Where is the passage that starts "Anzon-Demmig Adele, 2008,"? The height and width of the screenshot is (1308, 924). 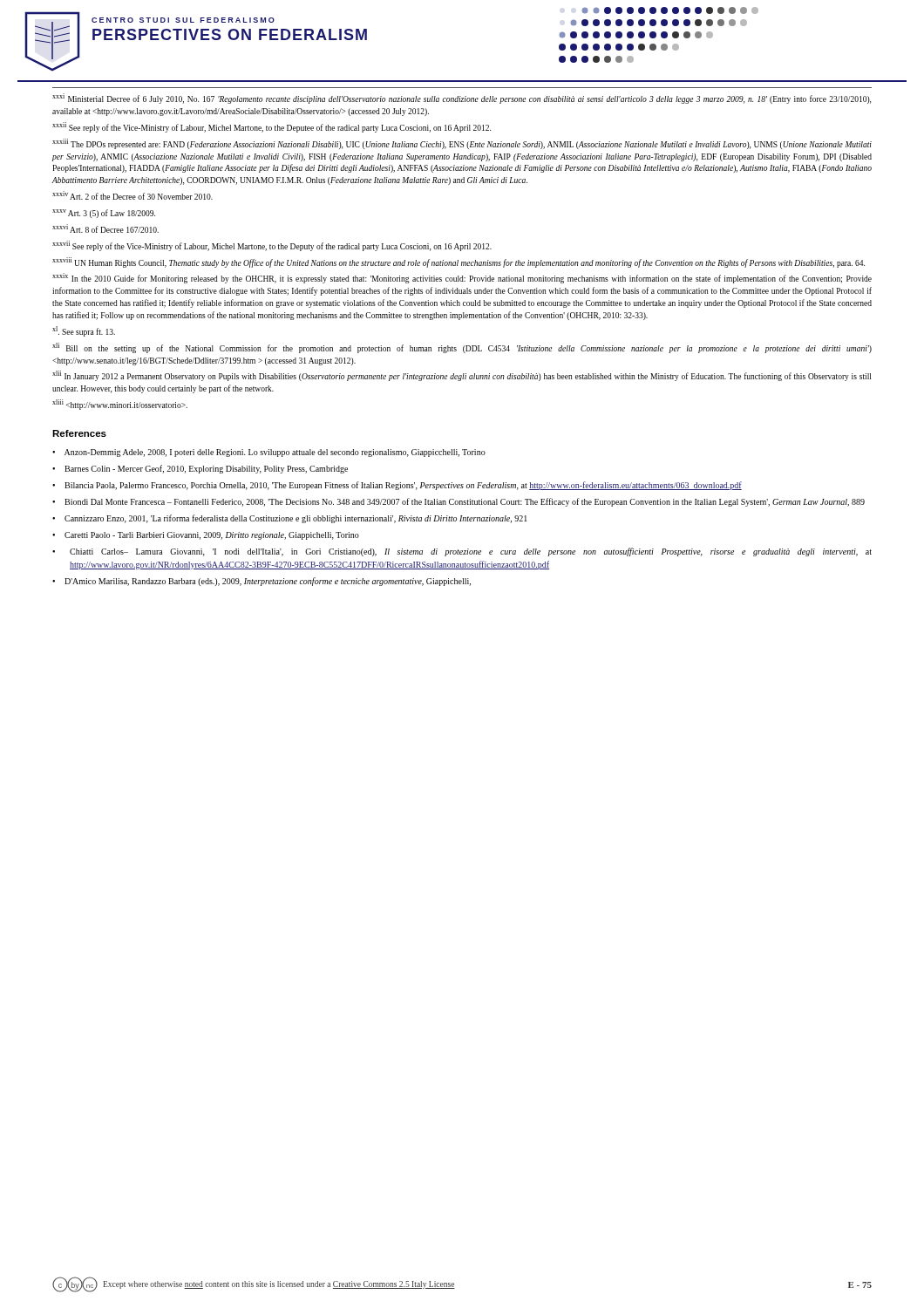click(274, 452)
